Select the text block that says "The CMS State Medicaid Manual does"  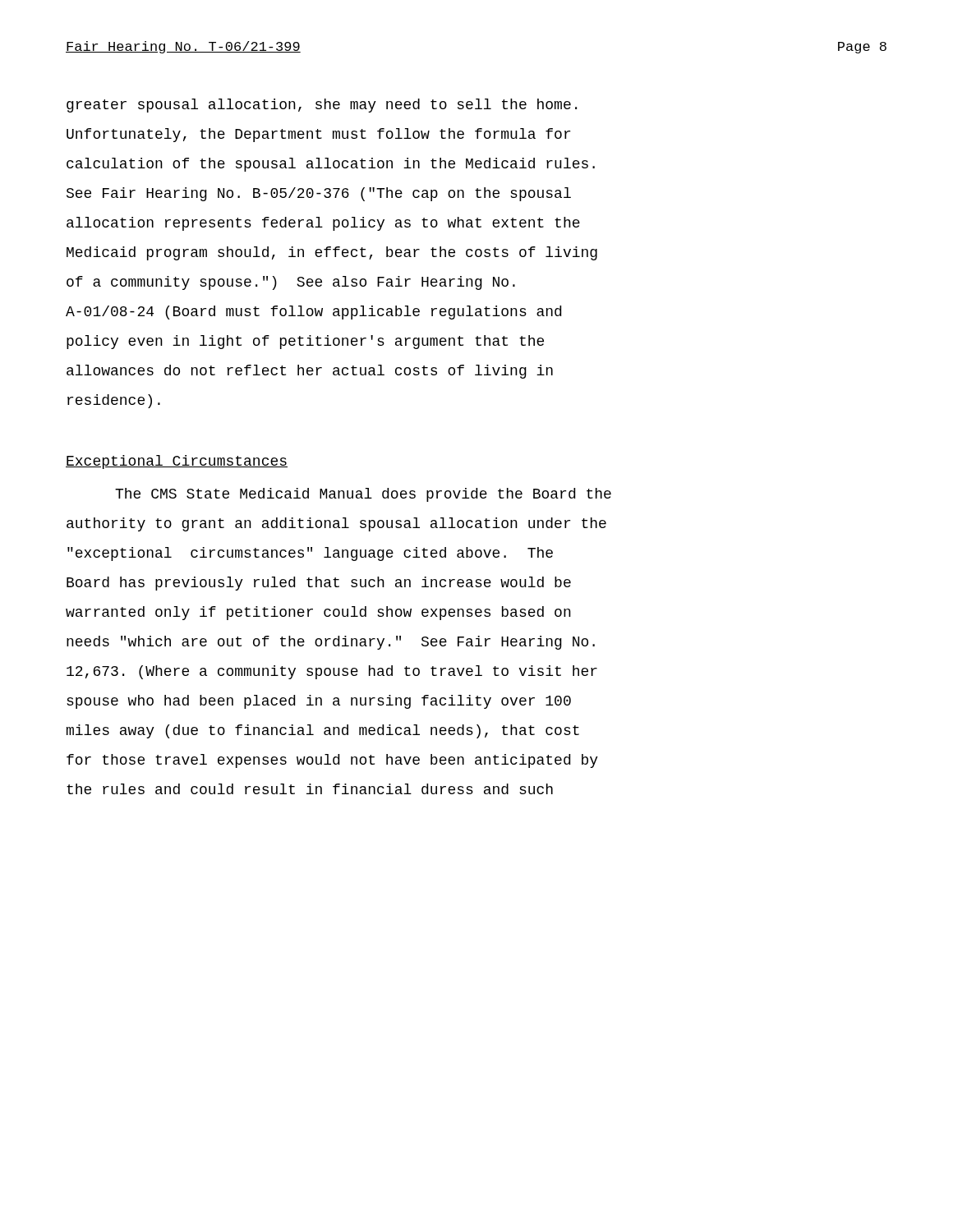[x=339, y=642]
